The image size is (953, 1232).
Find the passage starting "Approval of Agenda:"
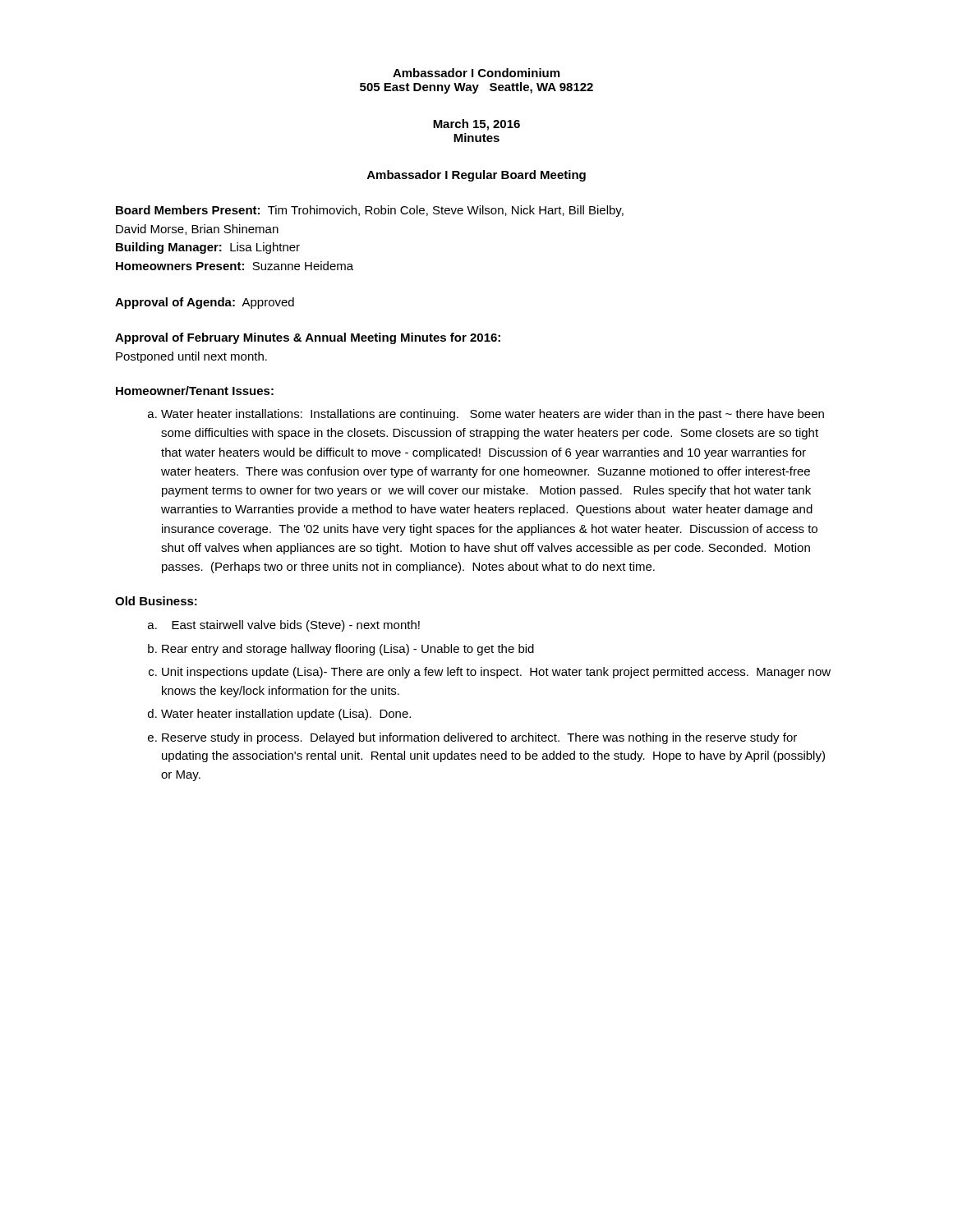[205, 303]
